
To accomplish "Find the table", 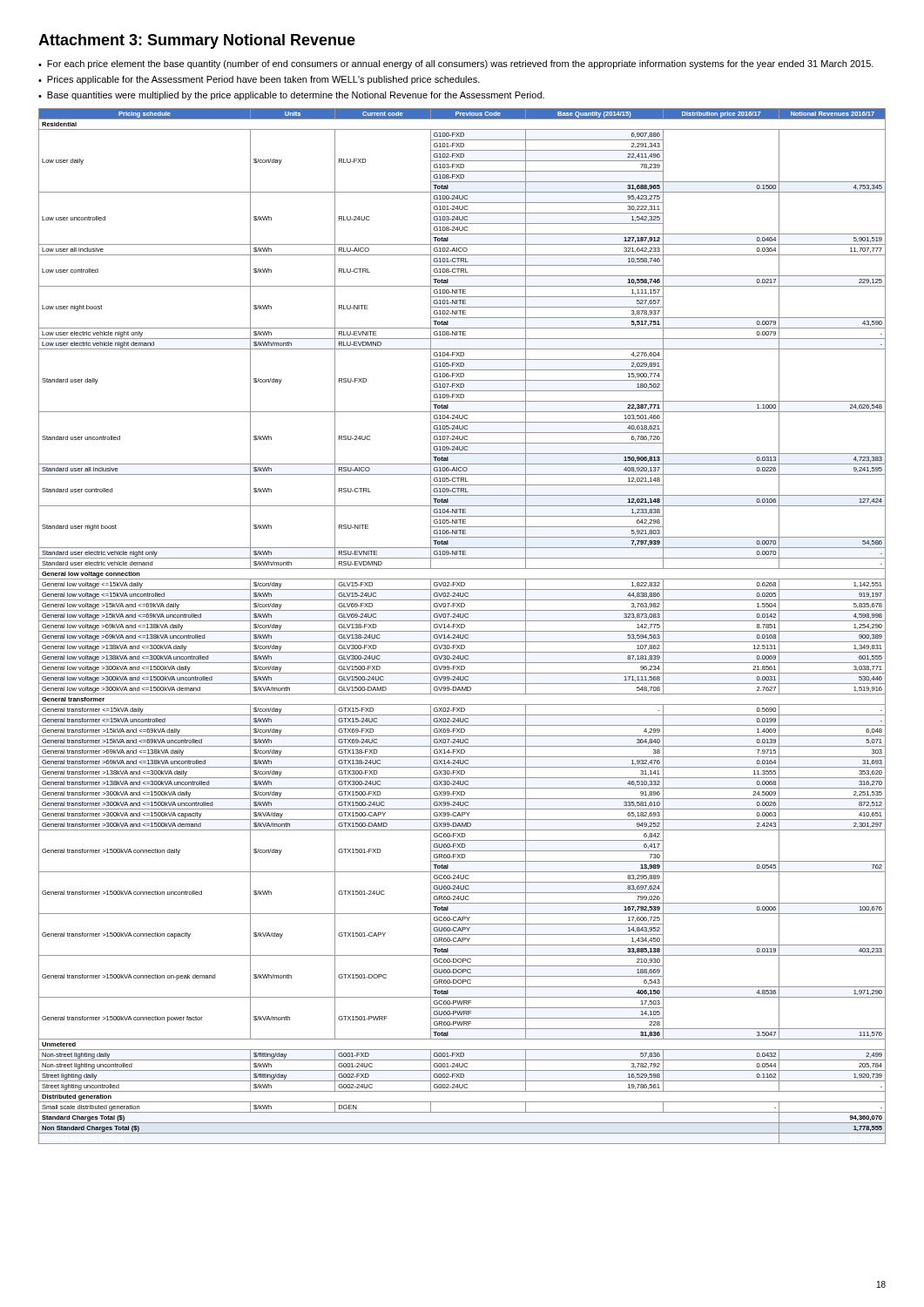I will [462, 626].
